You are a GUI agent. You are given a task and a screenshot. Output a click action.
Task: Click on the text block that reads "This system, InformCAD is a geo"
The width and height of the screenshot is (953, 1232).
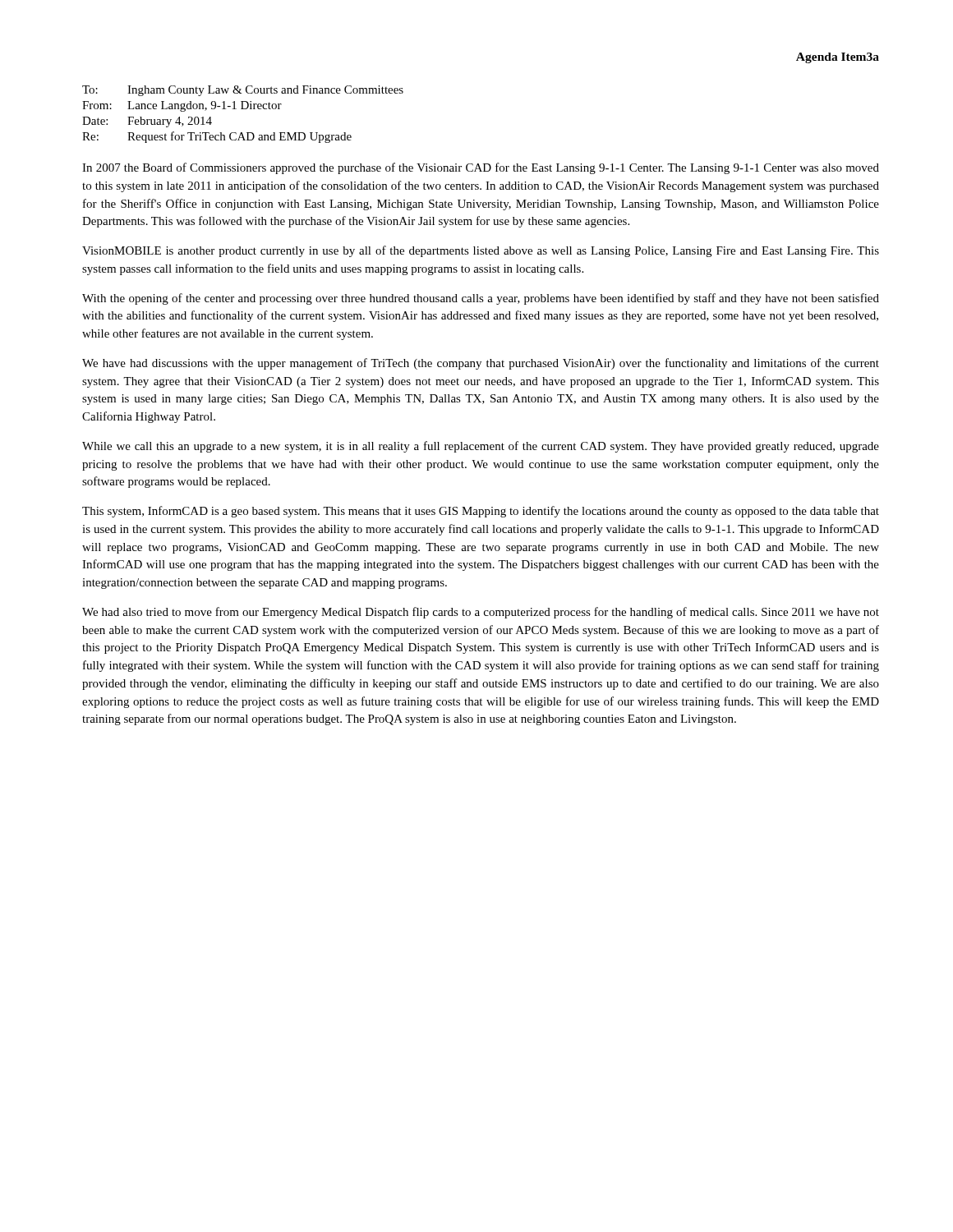481,547
